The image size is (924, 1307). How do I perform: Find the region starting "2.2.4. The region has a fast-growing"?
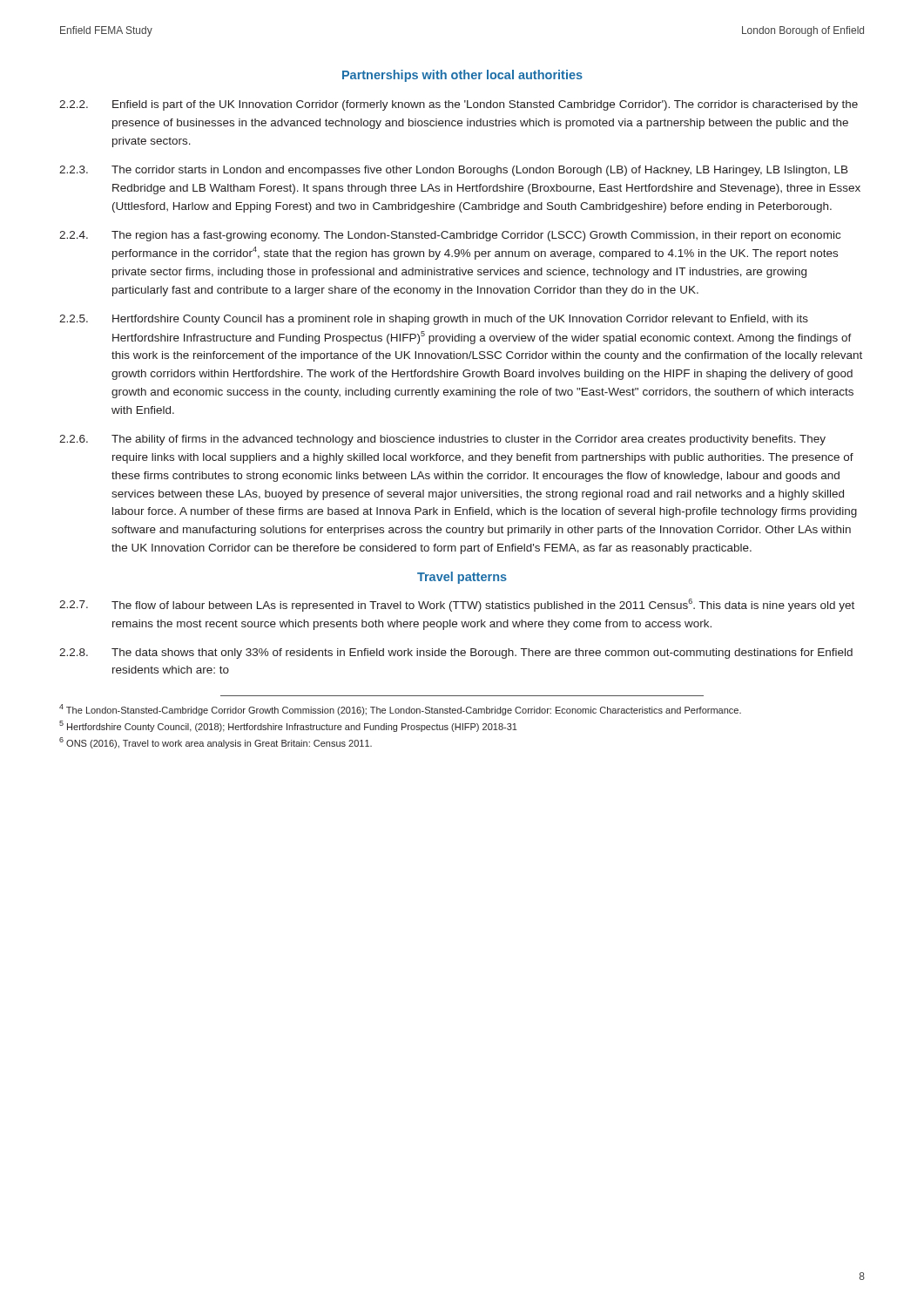[462, 263]
